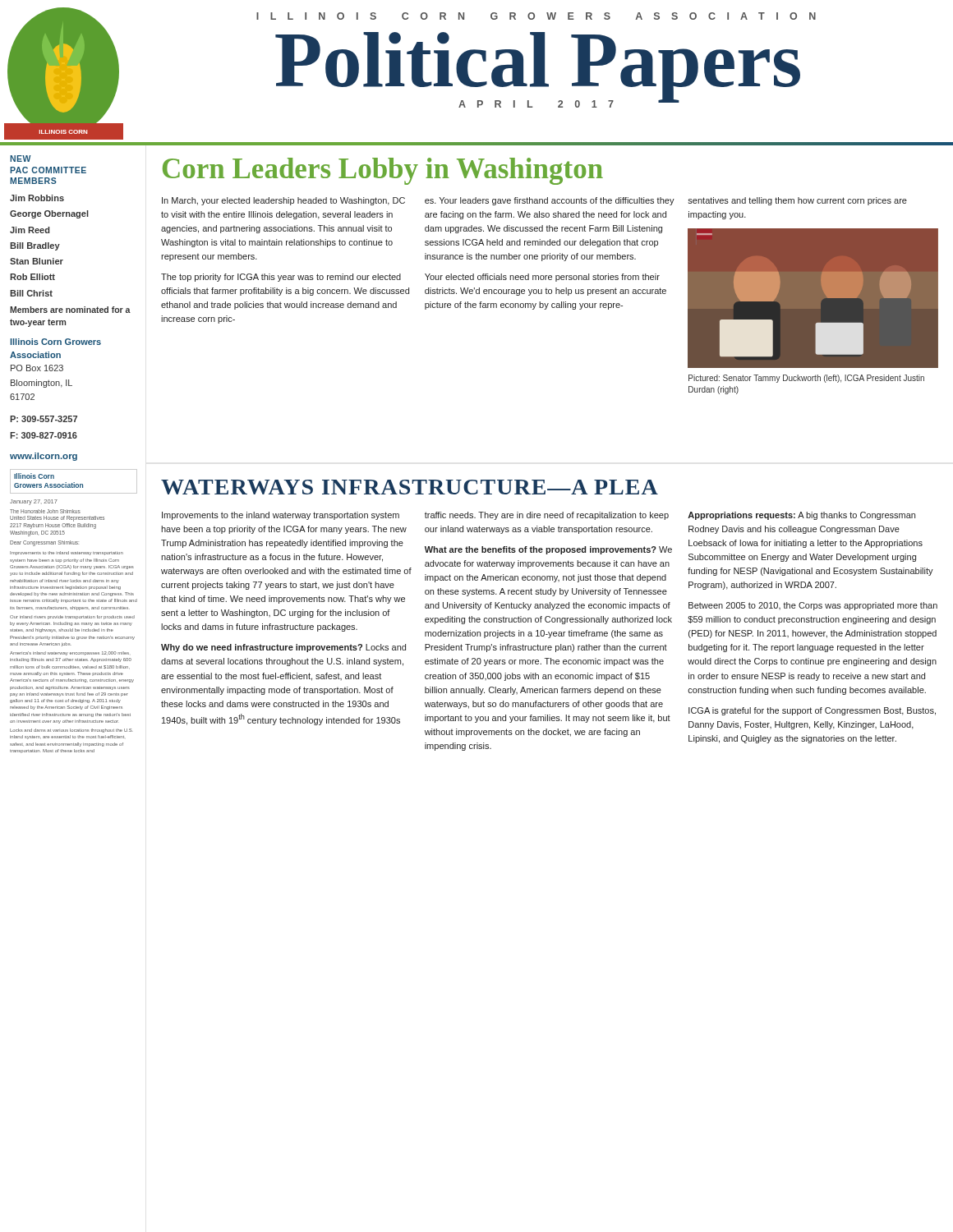953x1232 pixels.
Task: Click where it says "Bill Bradley"
Action: coord(35,245)
